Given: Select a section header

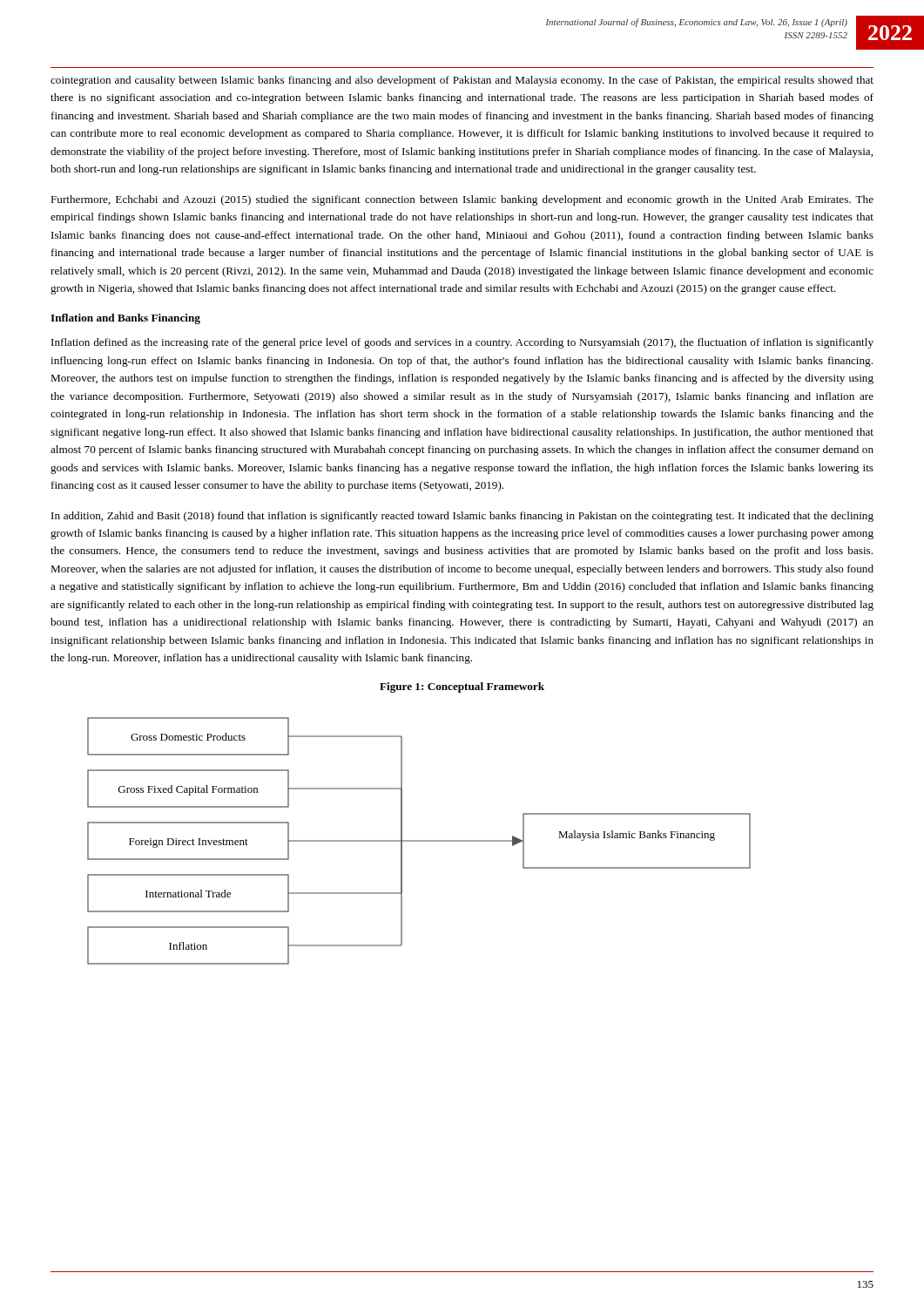Looking at the screenshot, I should 125,318.
